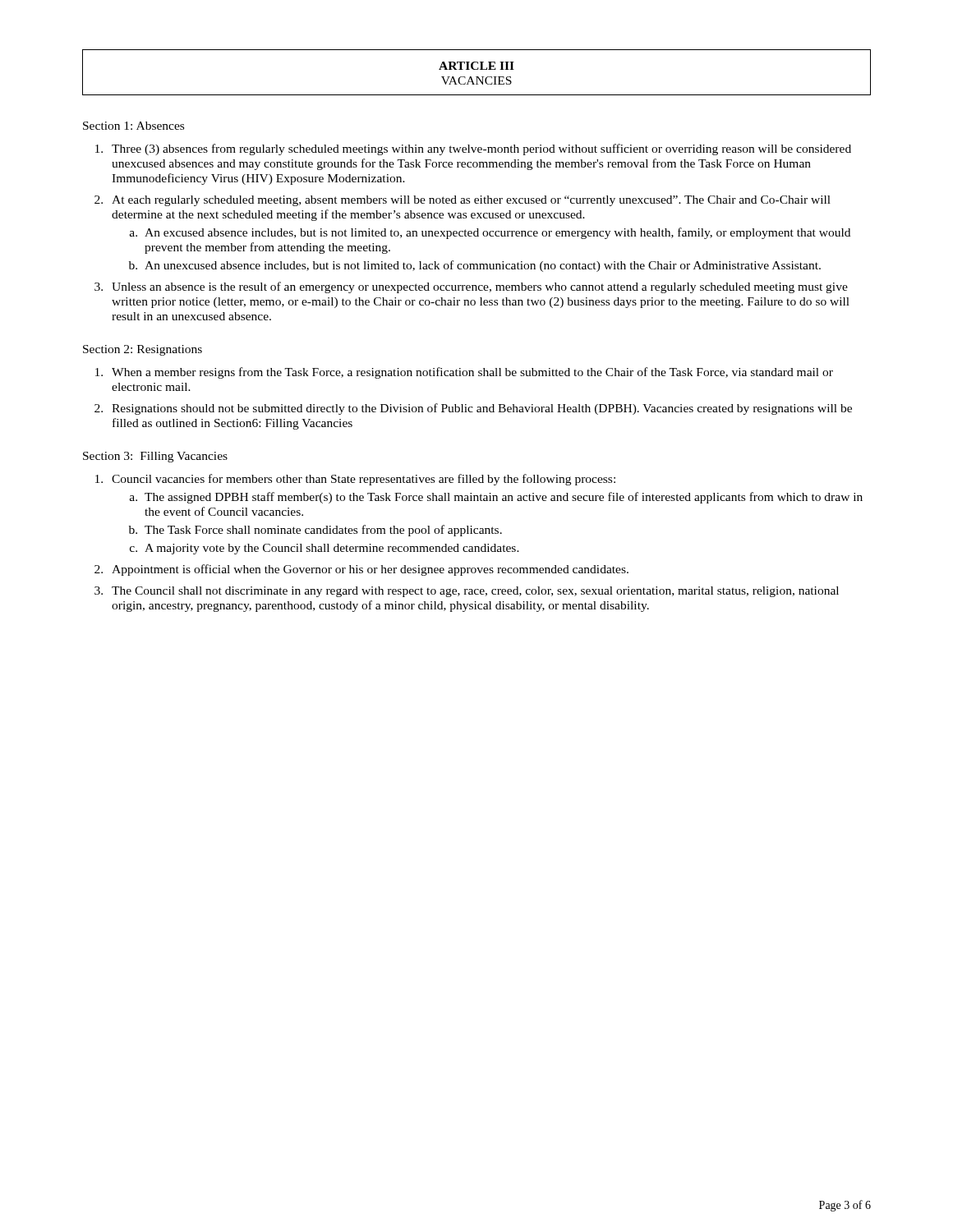The image size is (953, 1232).
Task: Navigate to the block starting "Three (3) absences from"
Action: 482,163
